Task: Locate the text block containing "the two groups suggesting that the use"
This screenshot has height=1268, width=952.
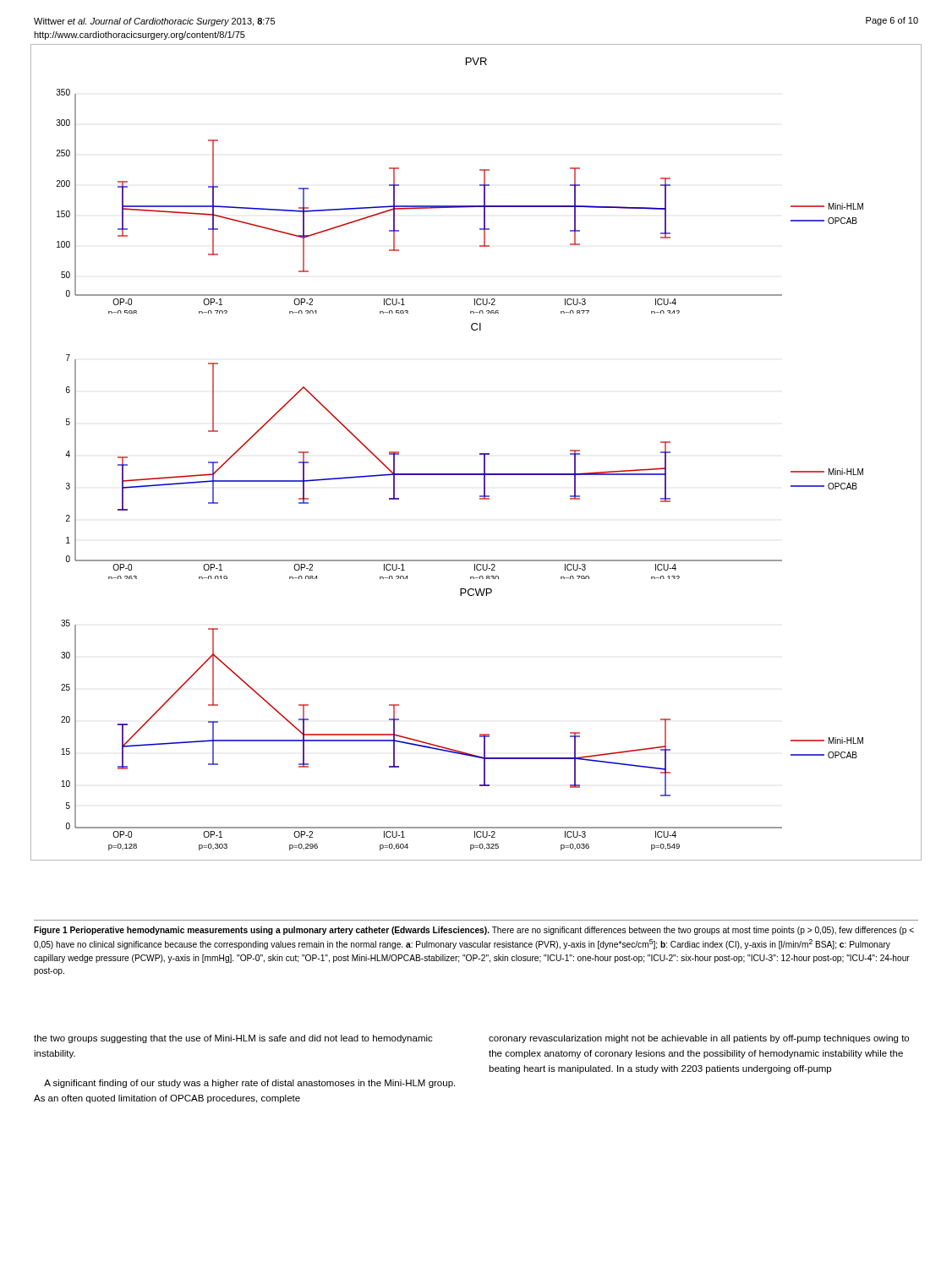Action: click(x=233, y=1039)
